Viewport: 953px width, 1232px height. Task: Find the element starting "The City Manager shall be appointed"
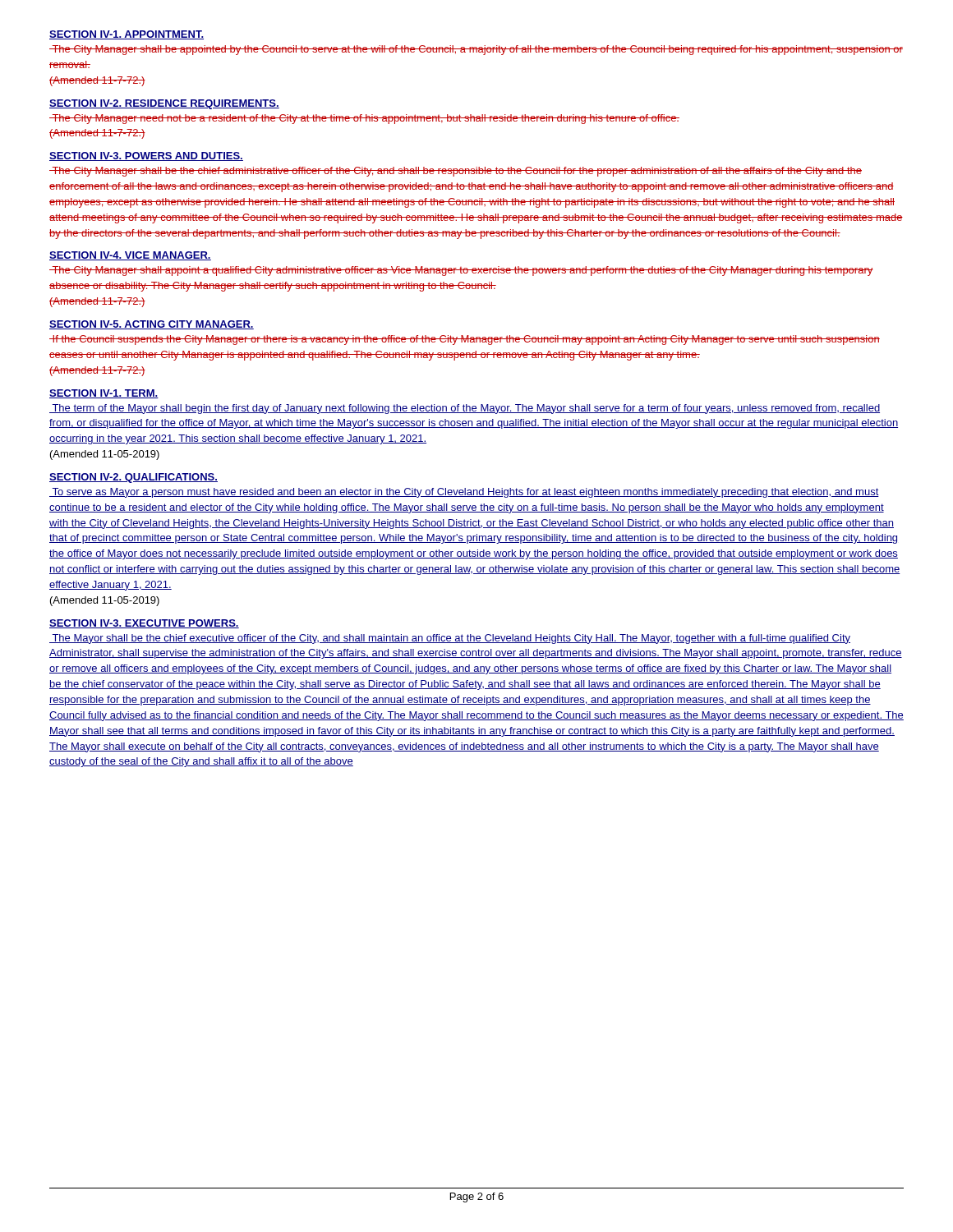click(x=476, y=50)
